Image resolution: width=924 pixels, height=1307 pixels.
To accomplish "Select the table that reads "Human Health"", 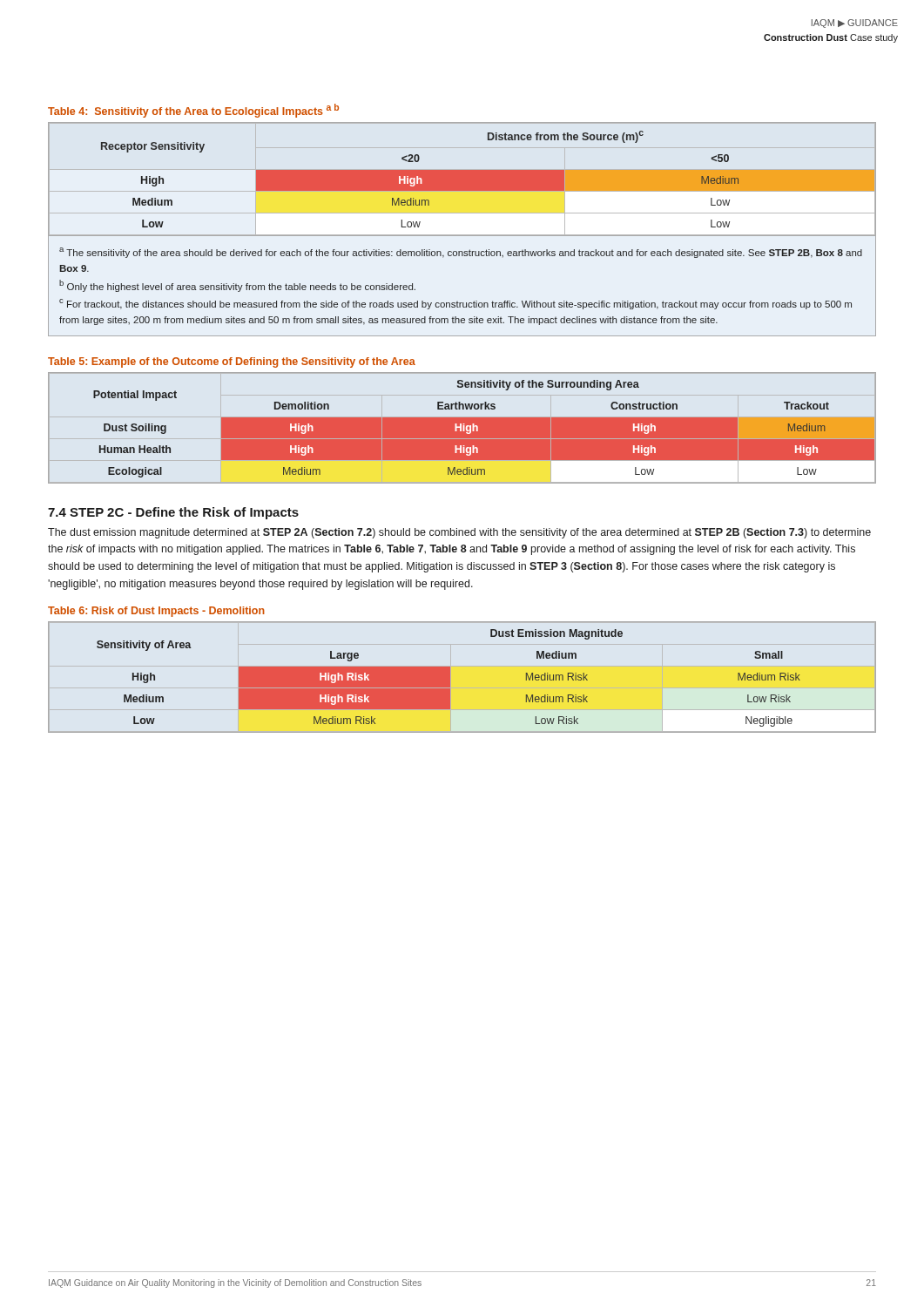I will tap(462, 428).
